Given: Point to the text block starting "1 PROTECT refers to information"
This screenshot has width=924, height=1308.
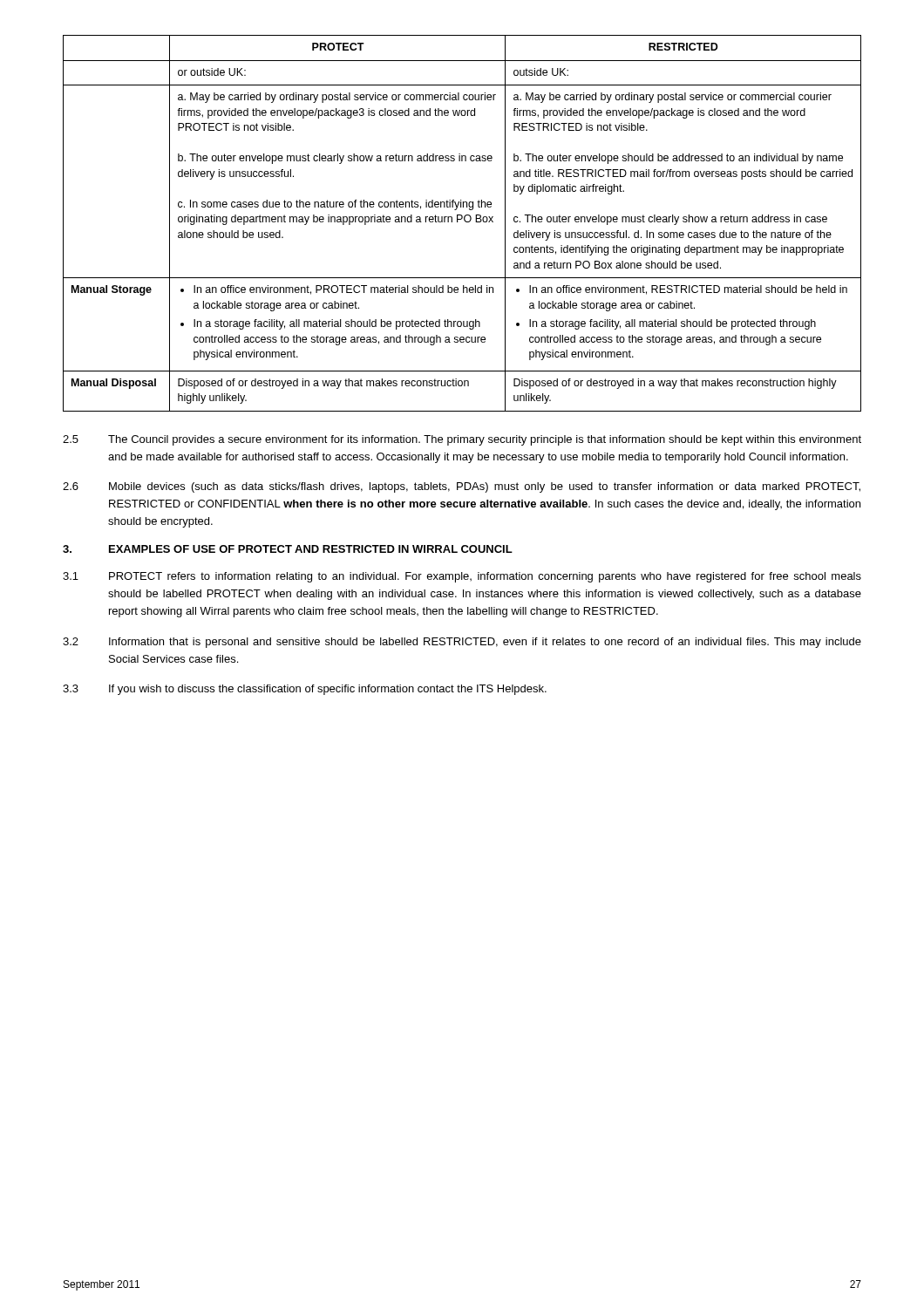Looking at the screenshot, I should (x=462, y=594).
